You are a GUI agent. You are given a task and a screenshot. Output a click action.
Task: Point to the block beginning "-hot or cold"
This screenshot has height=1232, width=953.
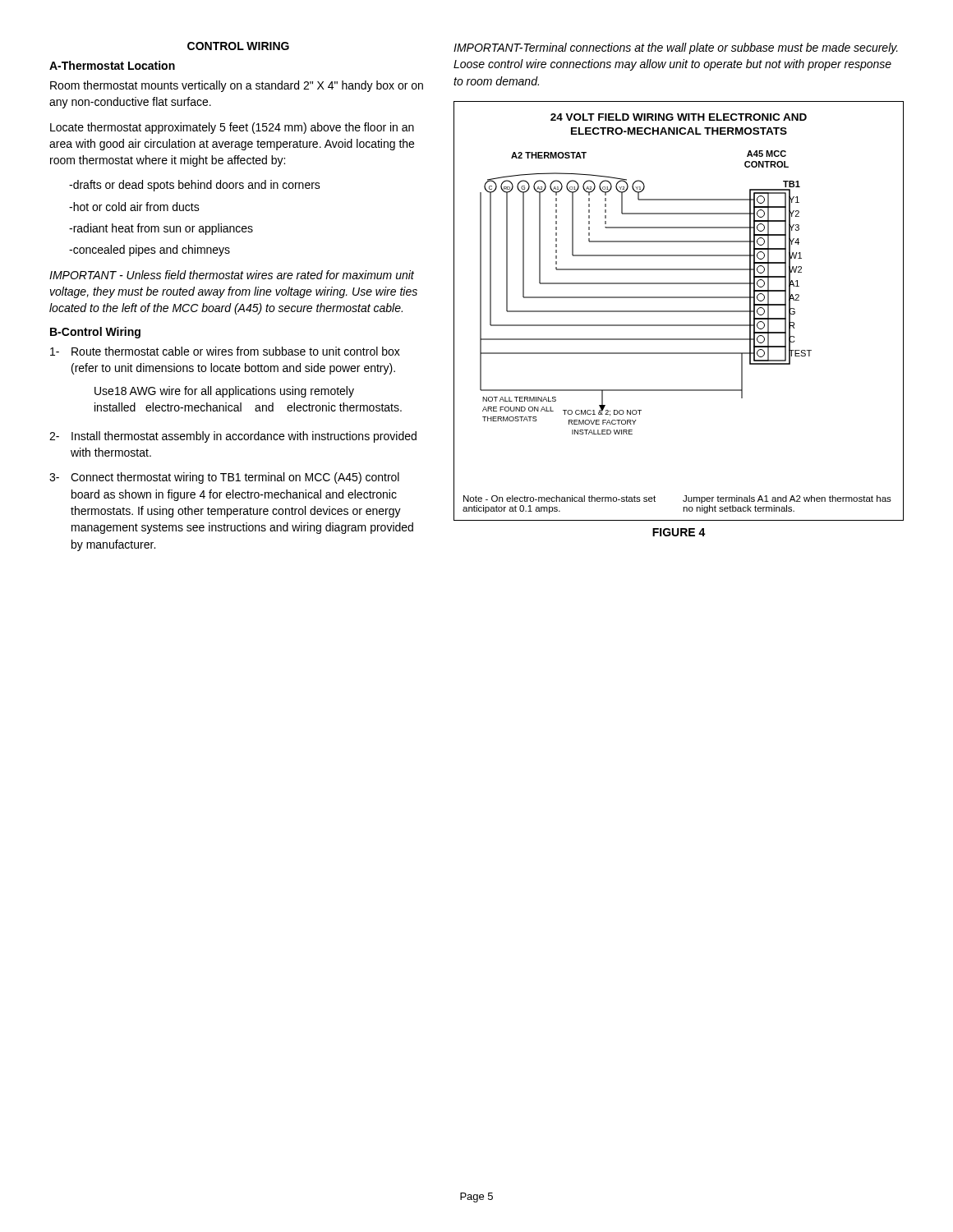134,207
